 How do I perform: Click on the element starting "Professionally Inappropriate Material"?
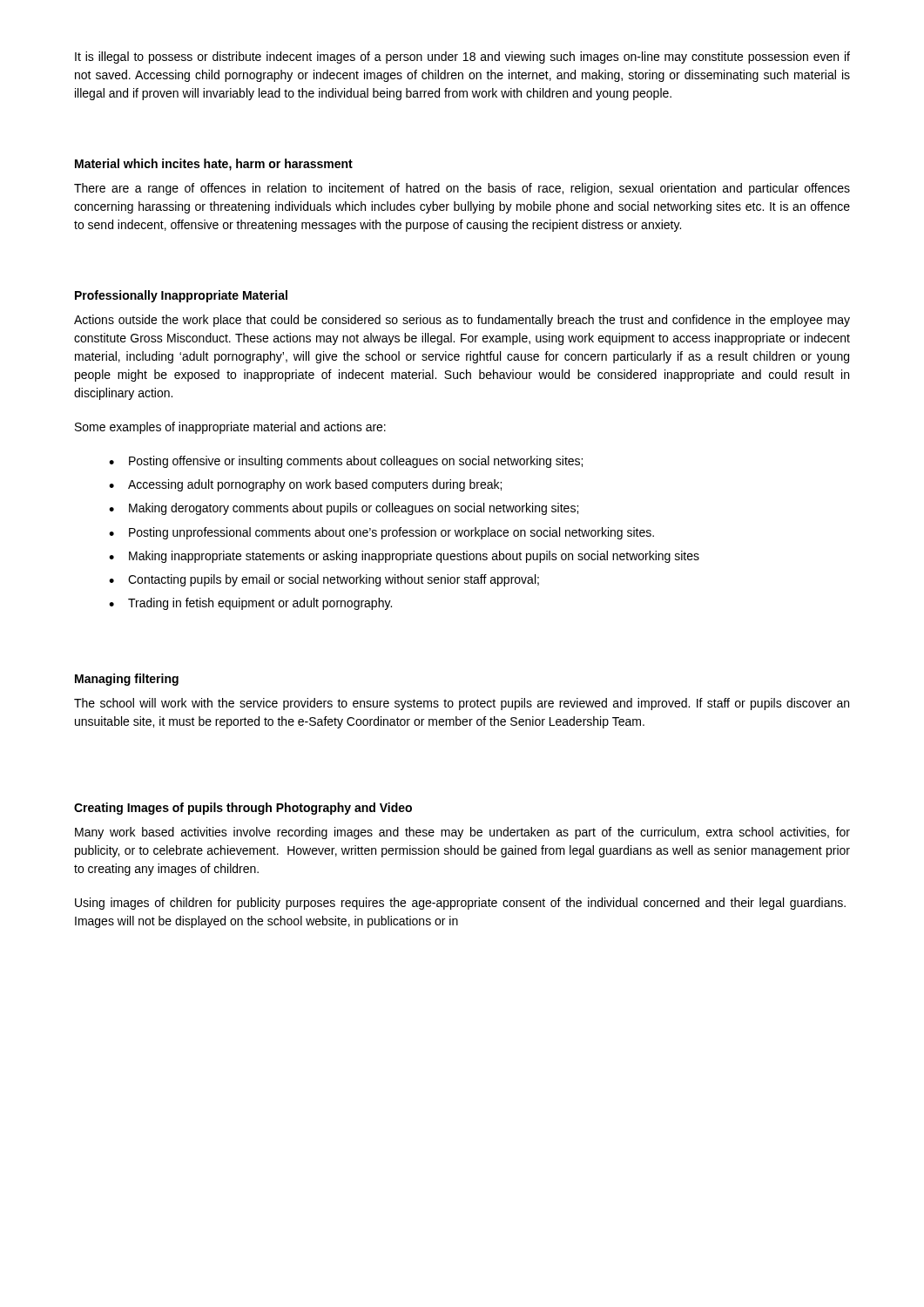[x=181, y=295]
